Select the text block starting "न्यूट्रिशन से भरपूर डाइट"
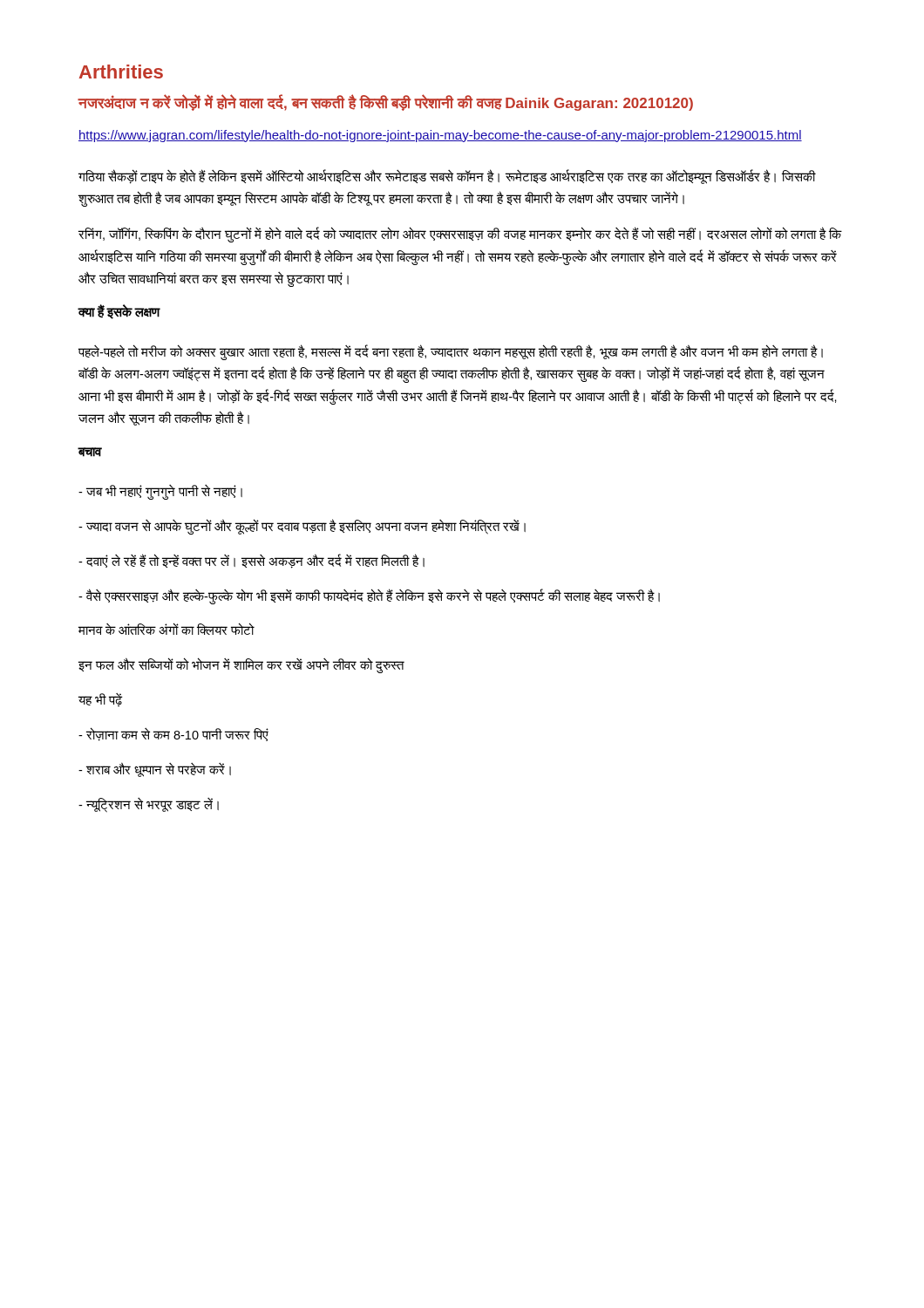Screen dimensions: 1308x924 (x=149, y=805)
